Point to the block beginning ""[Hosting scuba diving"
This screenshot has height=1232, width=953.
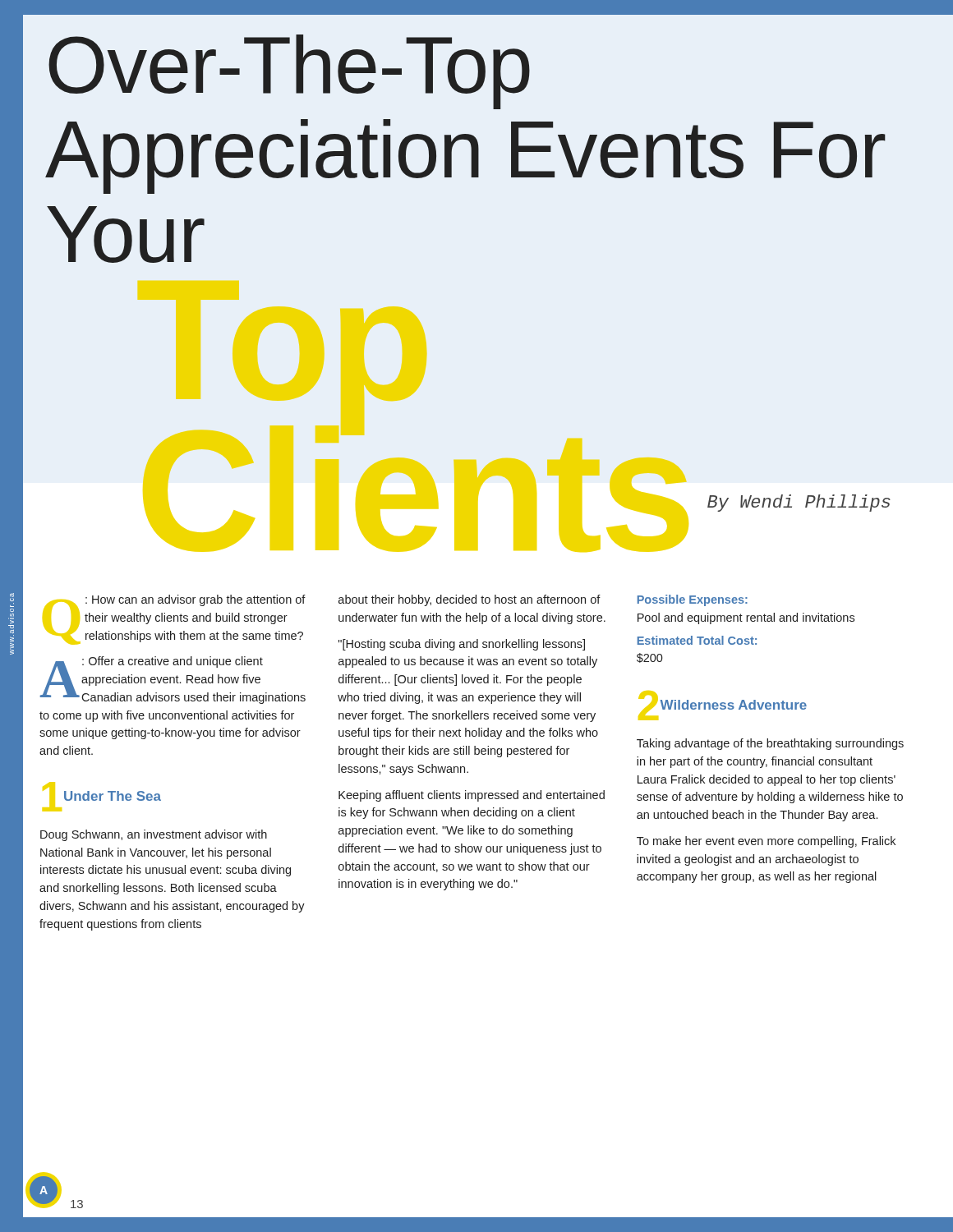coord(468,706)
